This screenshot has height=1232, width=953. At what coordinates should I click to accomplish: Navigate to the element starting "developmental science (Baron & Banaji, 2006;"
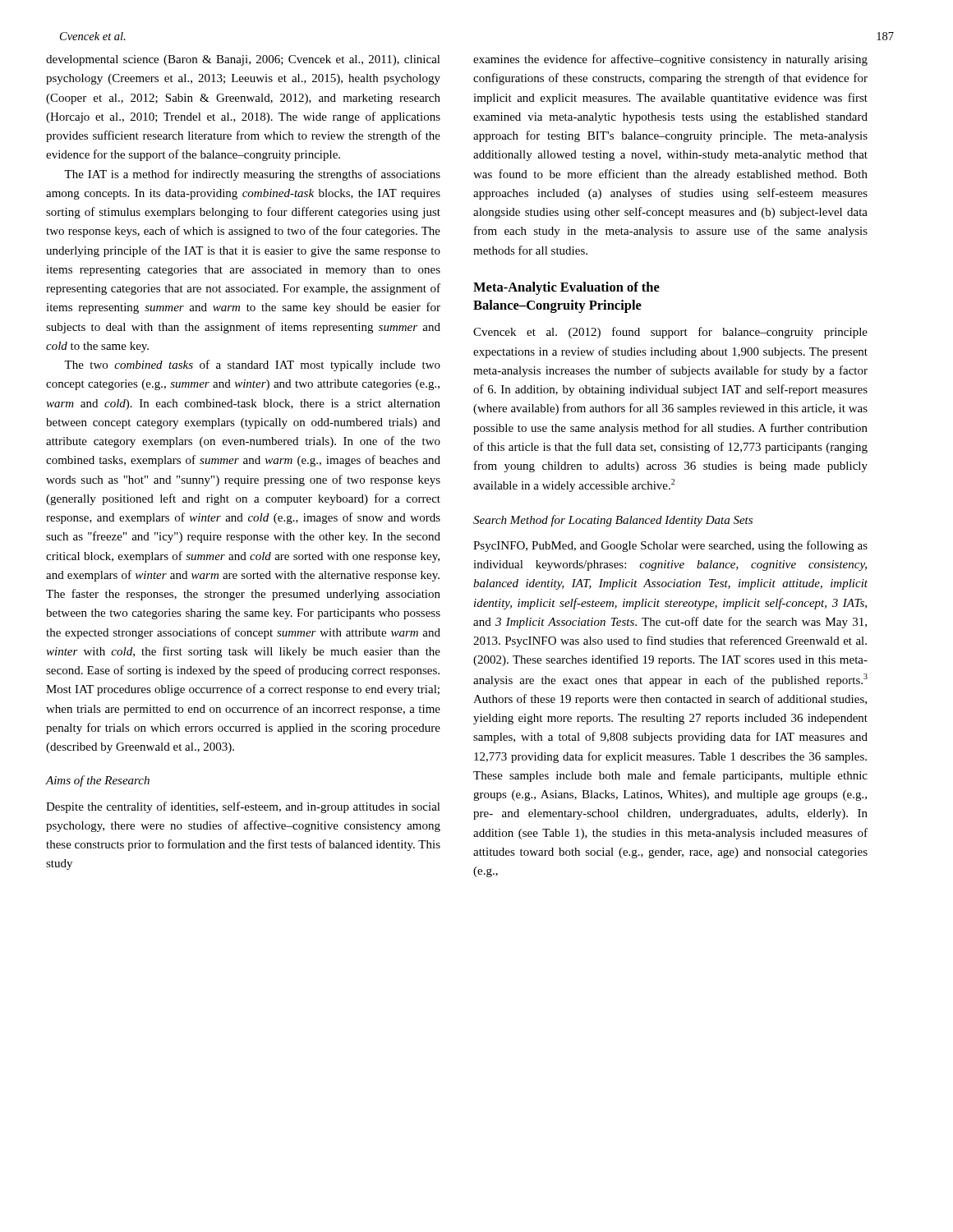pyautogui.click(x=243, y=403)
